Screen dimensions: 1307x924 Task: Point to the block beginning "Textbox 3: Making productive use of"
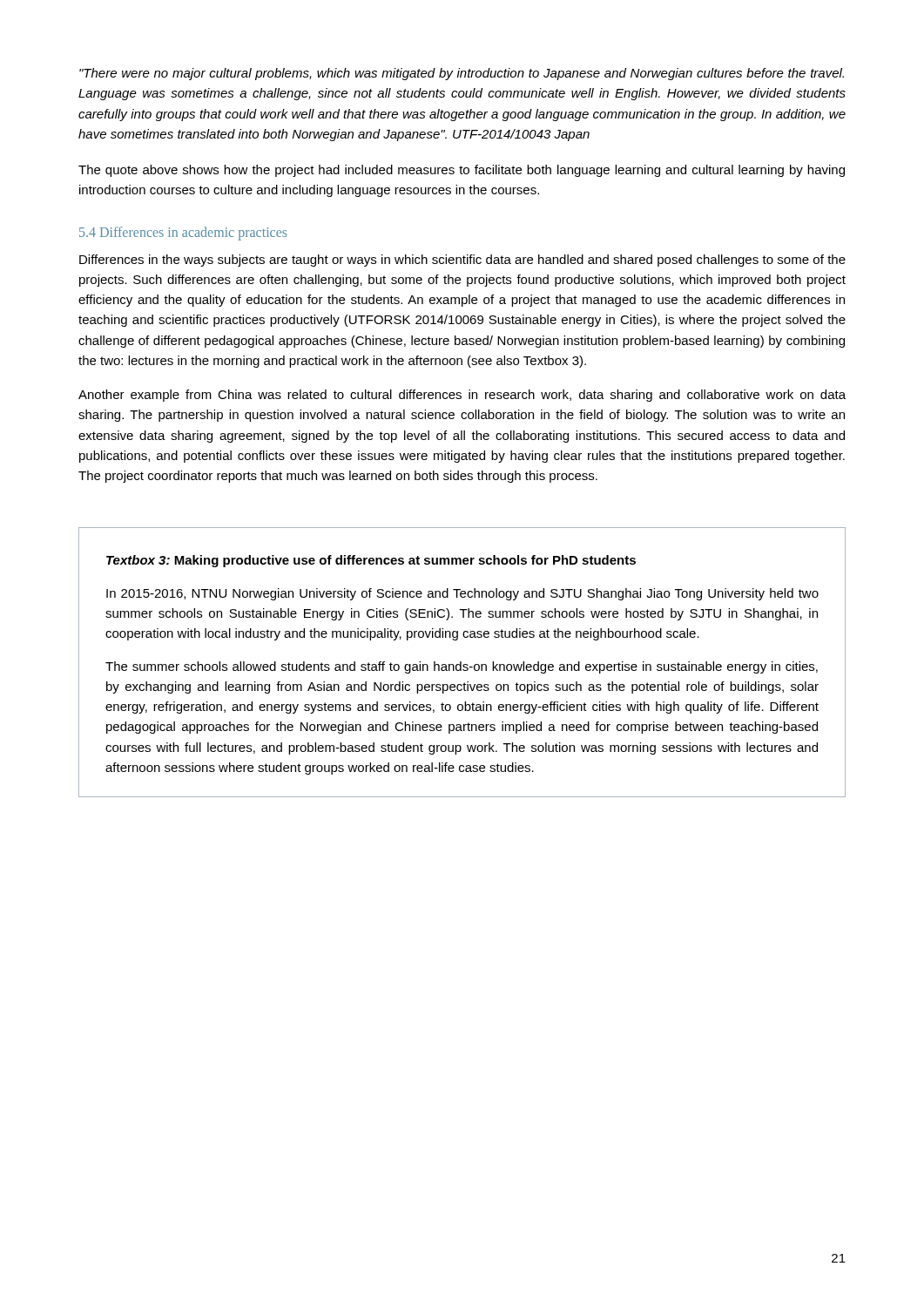pyautogui.click(x=462, y=664)
